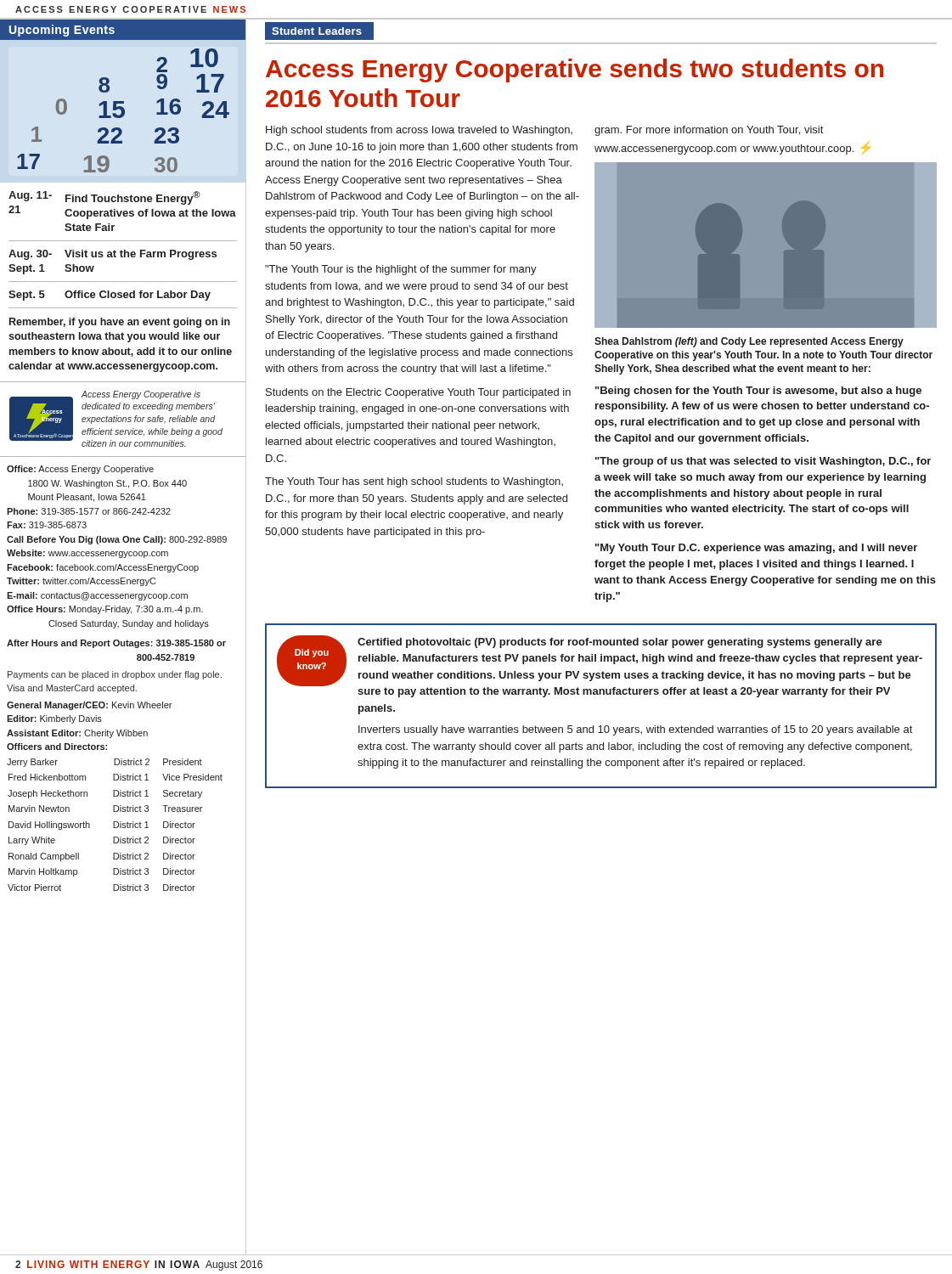Click the passage that begins "Payments can be placed in dropbox"

tap(115, 681)
